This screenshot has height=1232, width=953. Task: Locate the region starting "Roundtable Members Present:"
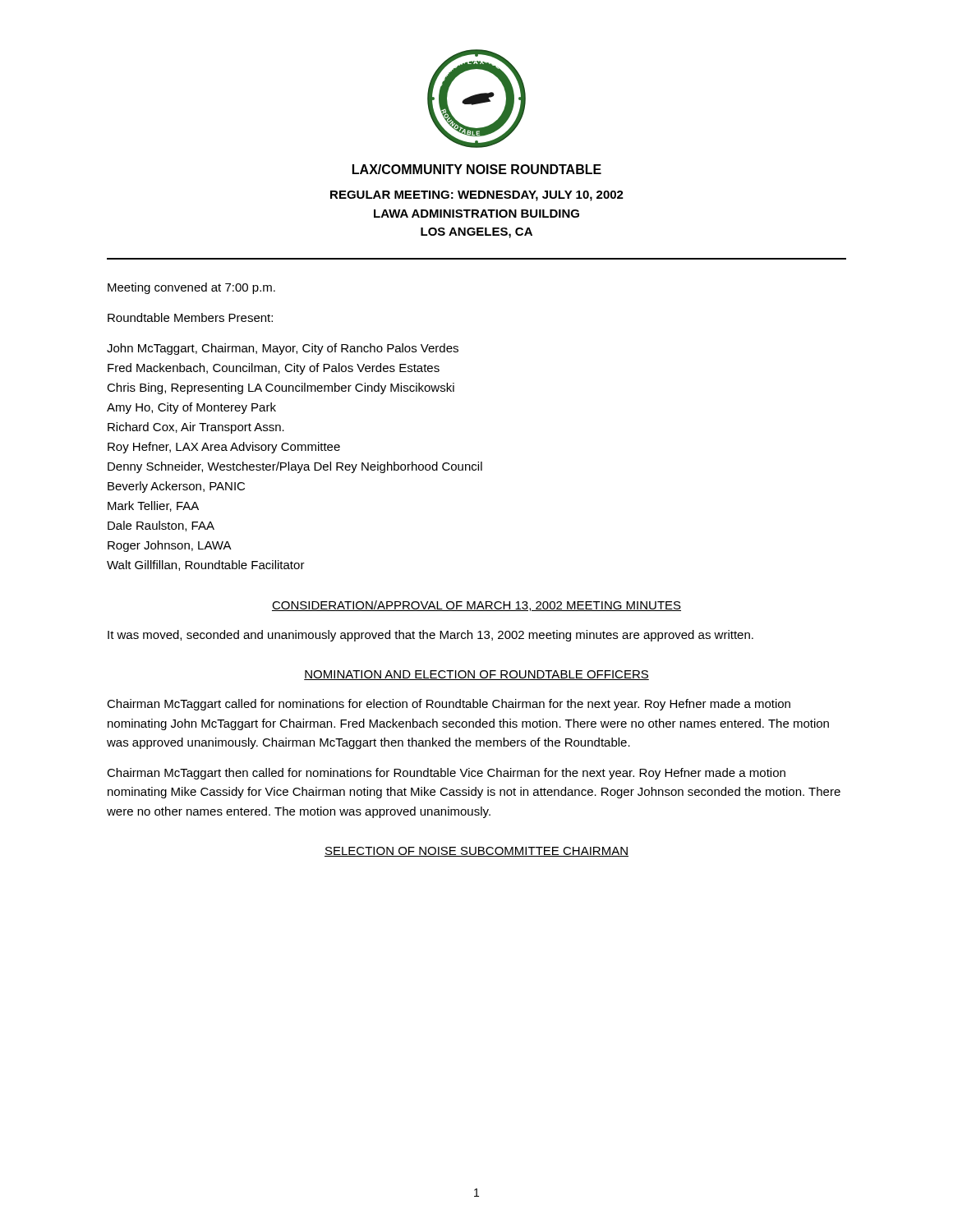tap(190, 317)
